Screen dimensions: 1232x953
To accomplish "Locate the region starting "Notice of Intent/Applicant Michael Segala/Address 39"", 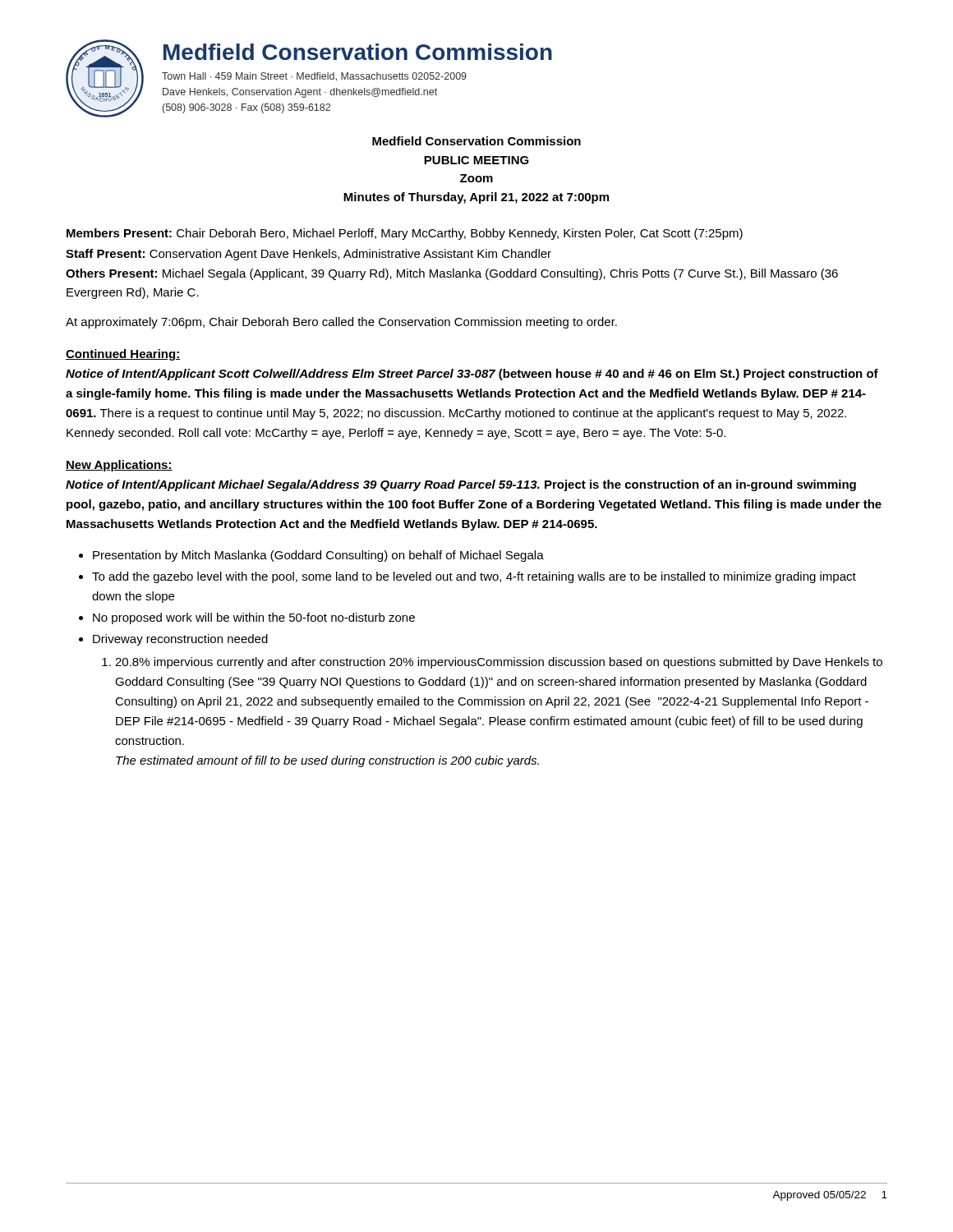I will [476, 504].
